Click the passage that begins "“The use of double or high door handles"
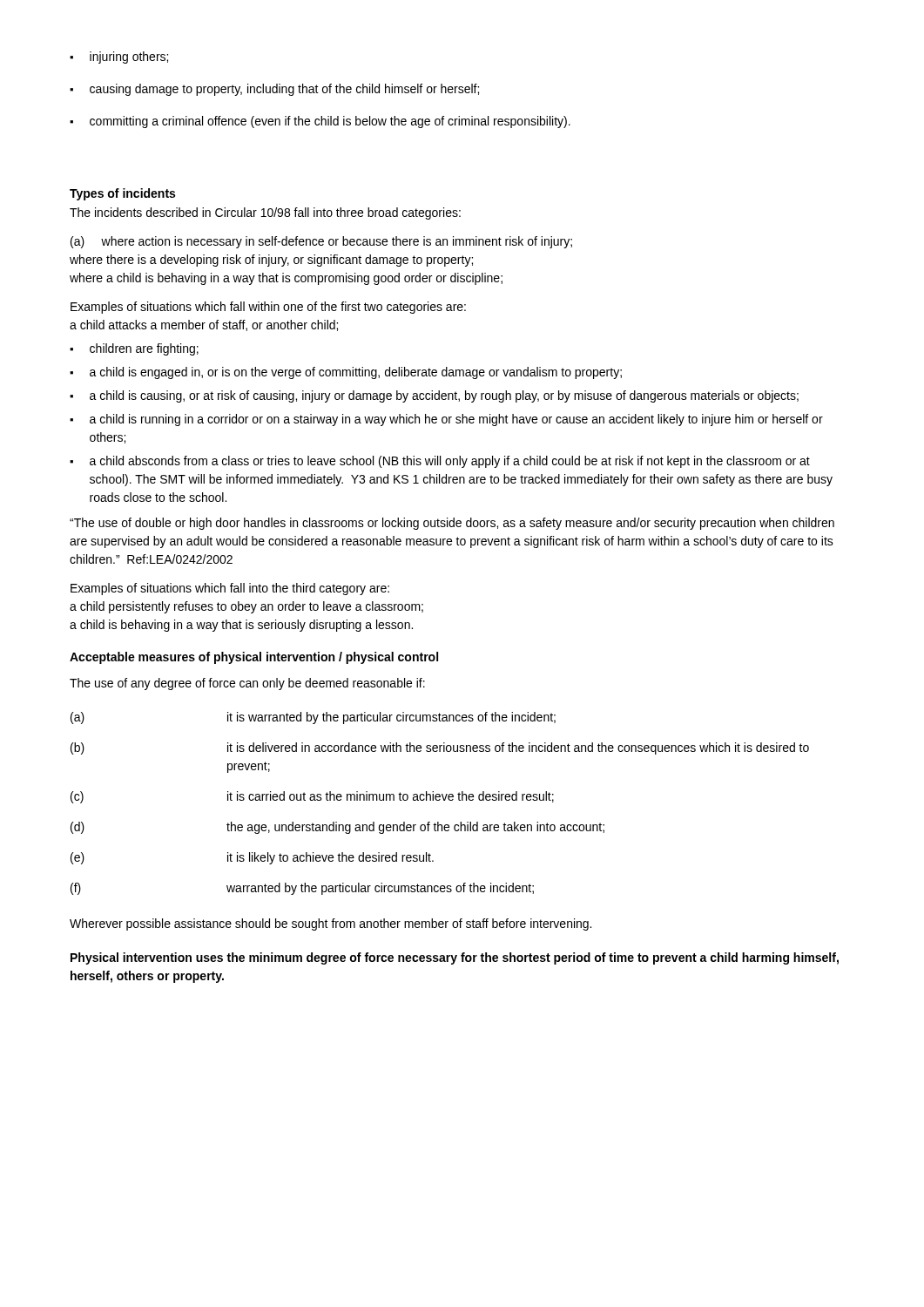Viewport: 924px width, 1307px height. pyautogui.click(x=452, y=541)
